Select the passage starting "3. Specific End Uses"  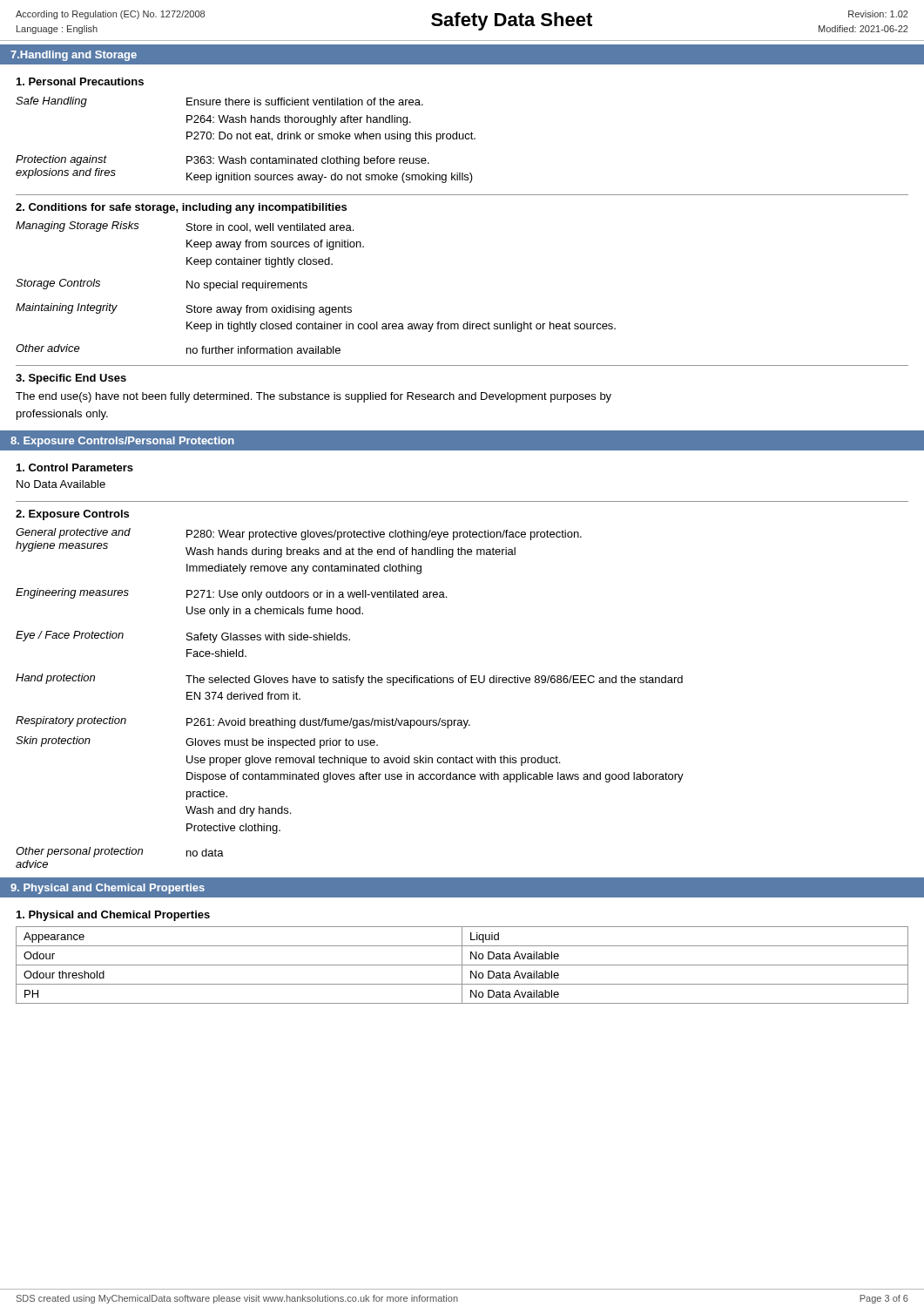(x=71, y=378)
